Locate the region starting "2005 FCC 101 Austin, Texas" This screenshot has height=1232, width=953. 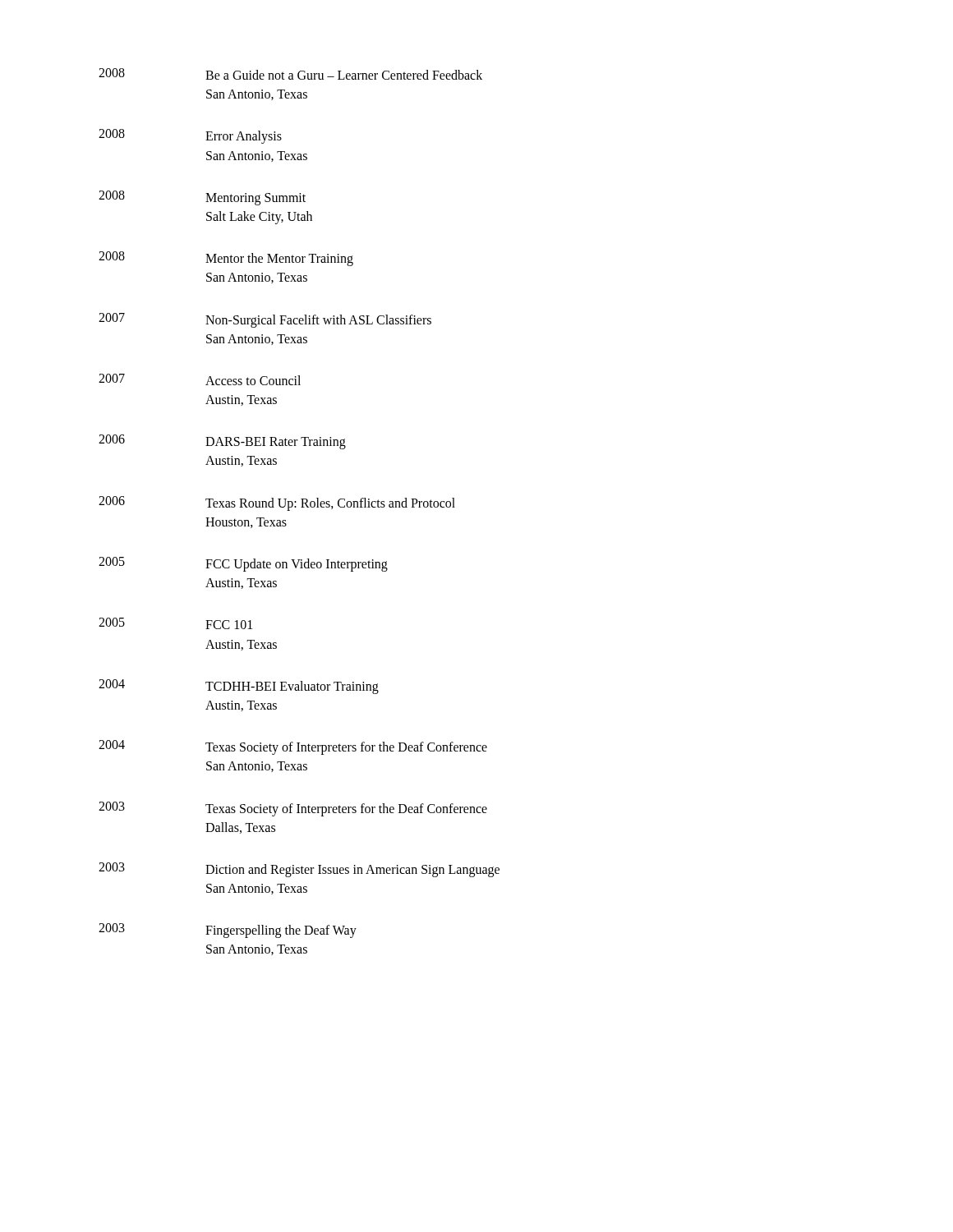click(x=111, y=623)
